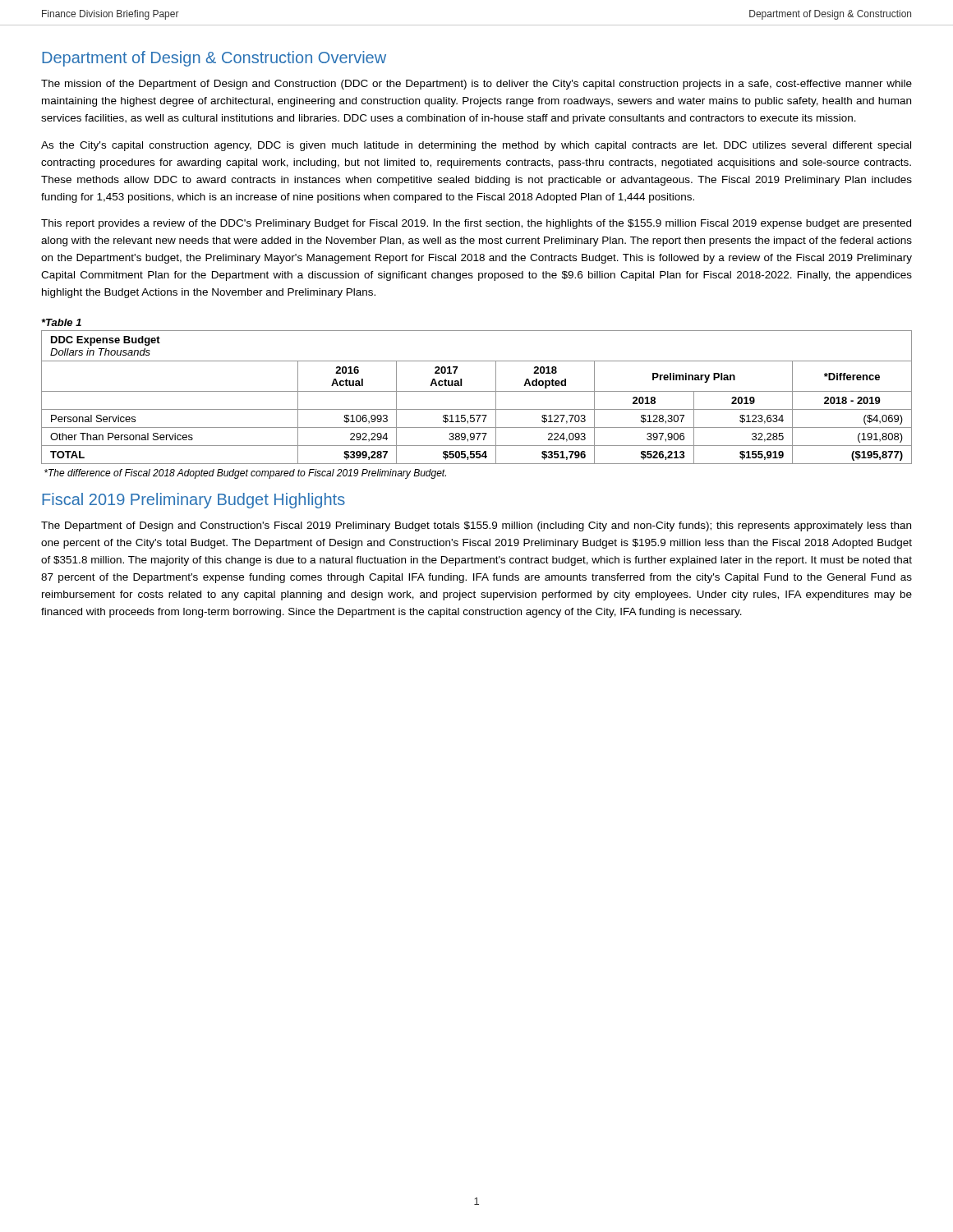Navigate to the text block starting "The difference of Fiscal"

pos(244,473)
